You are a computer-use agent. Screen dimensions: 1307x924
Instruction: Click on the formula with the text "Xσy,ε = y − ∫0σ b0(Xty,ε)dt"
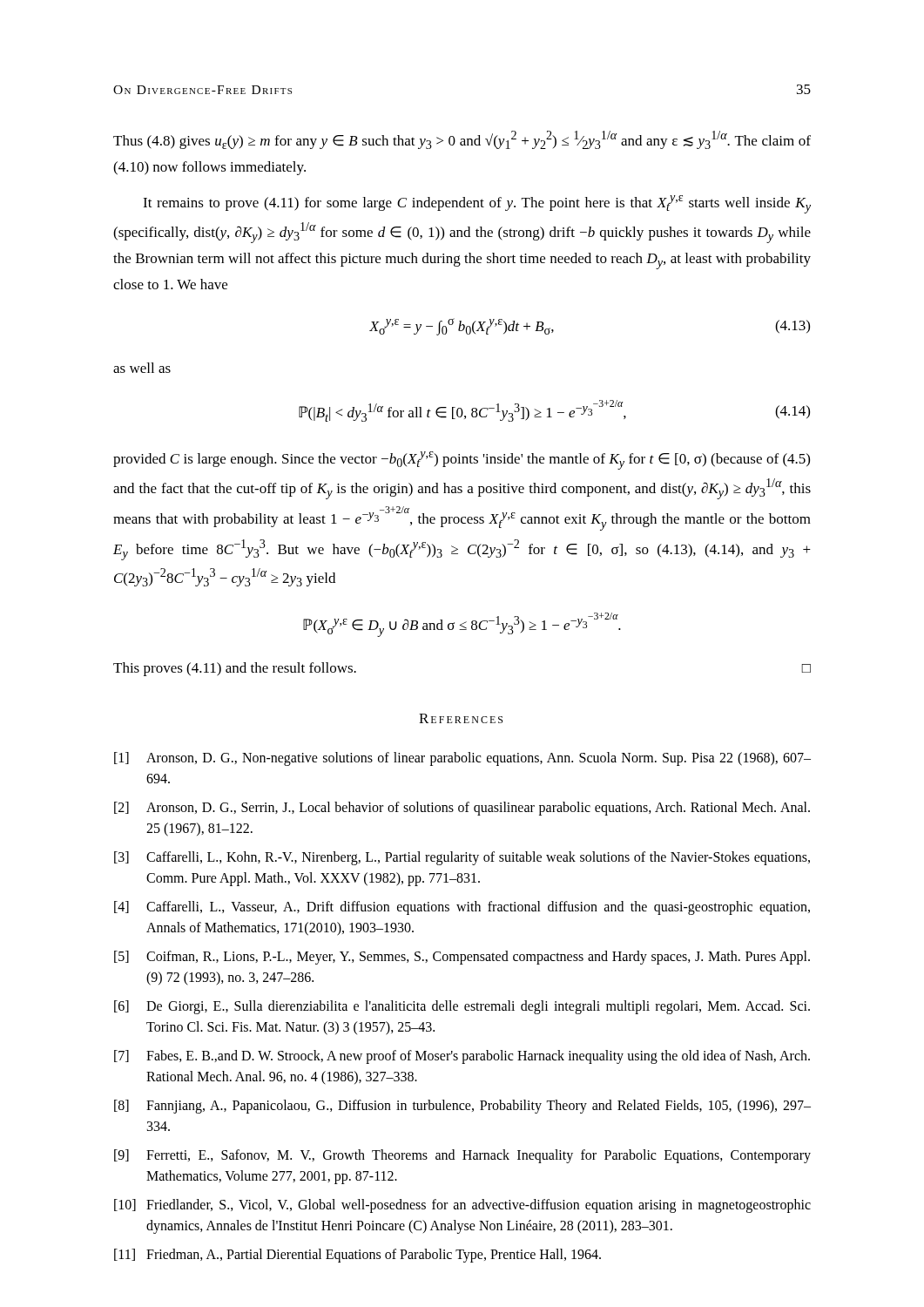pos(461,325)
